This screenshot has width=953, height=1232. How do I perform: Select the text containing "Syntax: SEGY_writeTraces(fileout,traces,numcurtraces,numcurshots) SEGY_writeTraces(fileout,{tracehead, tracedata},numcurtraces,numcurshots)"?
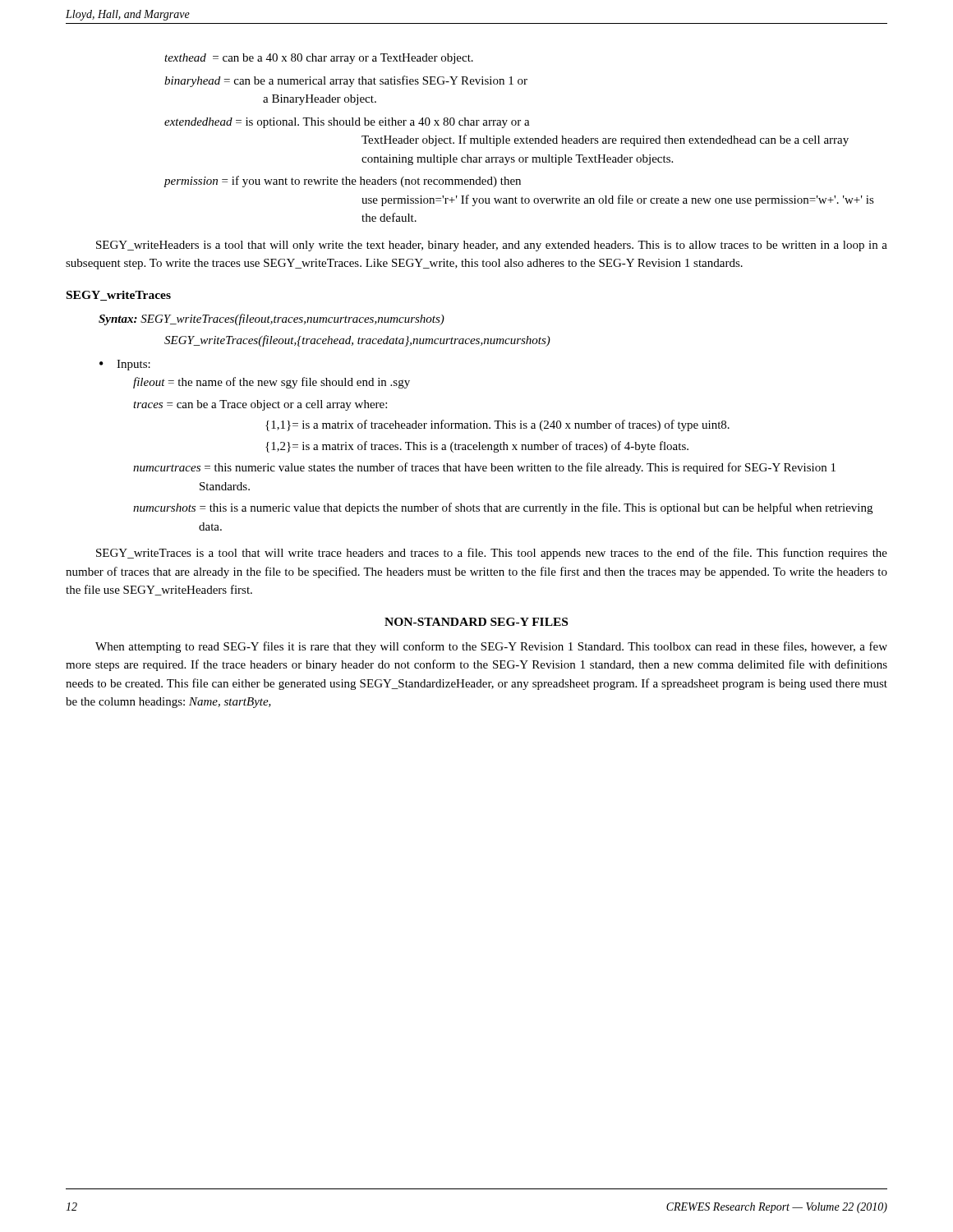click(x=493, y=329)
